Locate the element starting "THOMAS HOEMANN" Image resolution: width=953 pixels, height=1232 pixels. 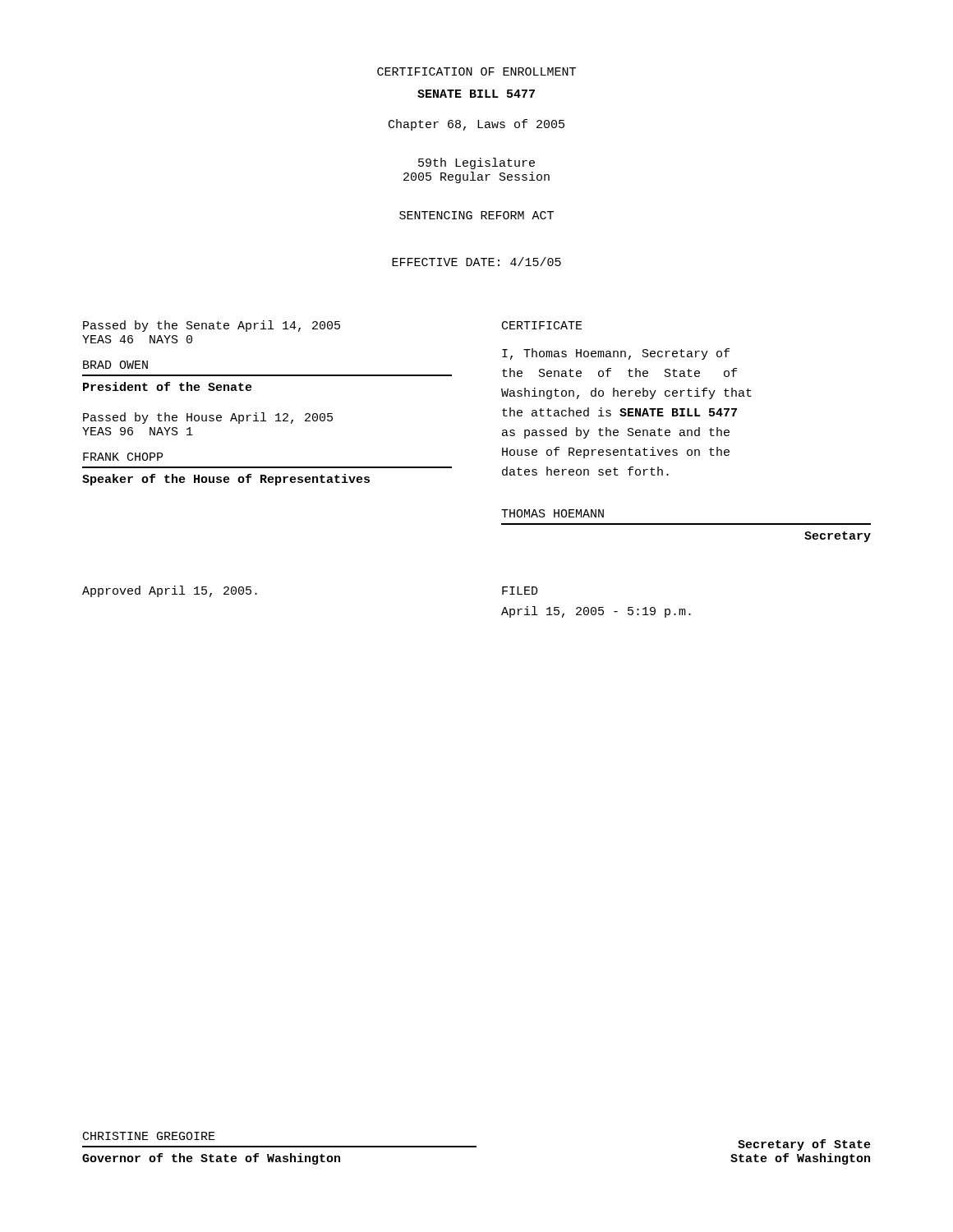(x=686, y=516)
